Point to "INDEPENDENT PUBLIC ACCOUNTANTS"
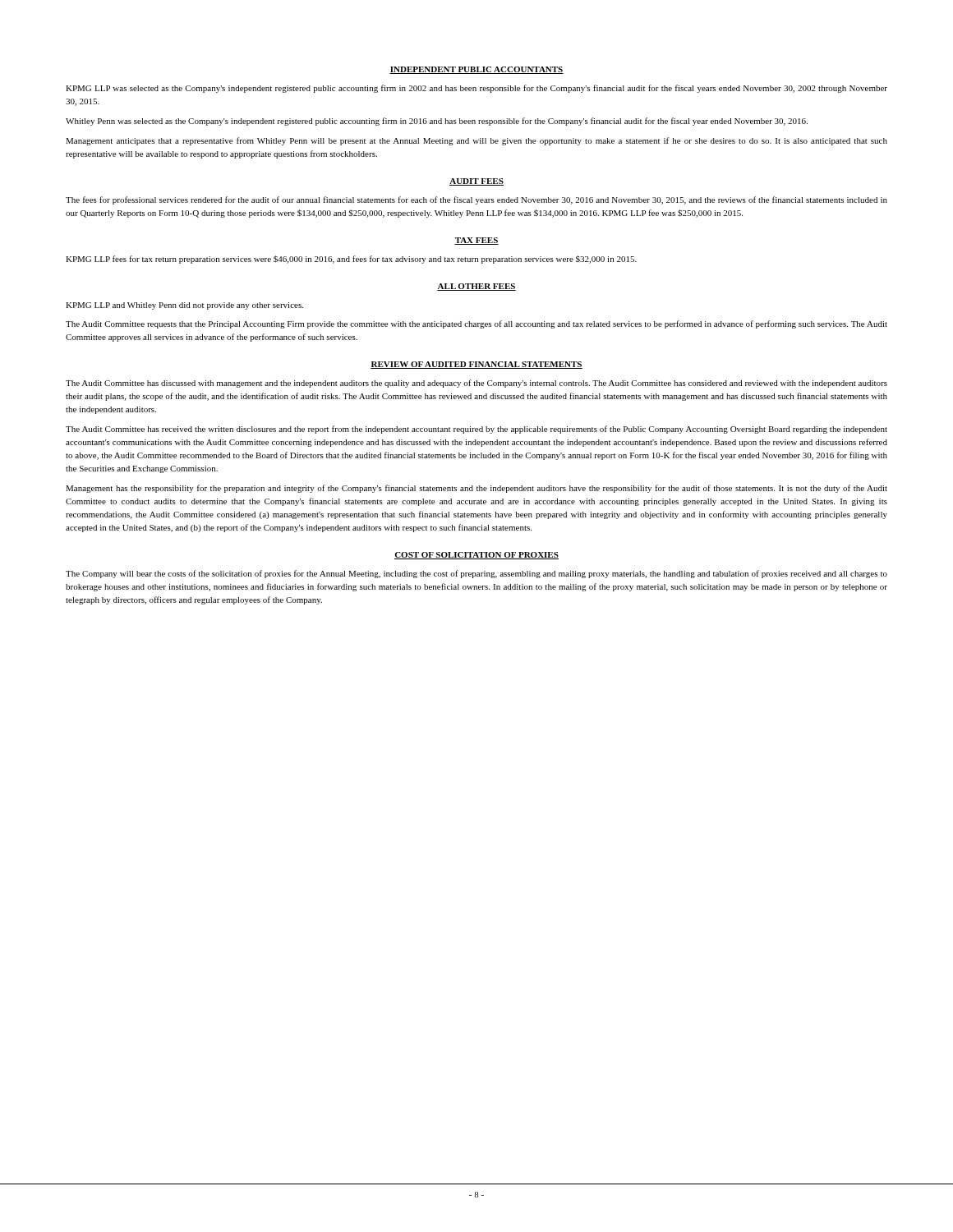The width and height of the screenshot is (953, 1232). [x=476, y=69]
